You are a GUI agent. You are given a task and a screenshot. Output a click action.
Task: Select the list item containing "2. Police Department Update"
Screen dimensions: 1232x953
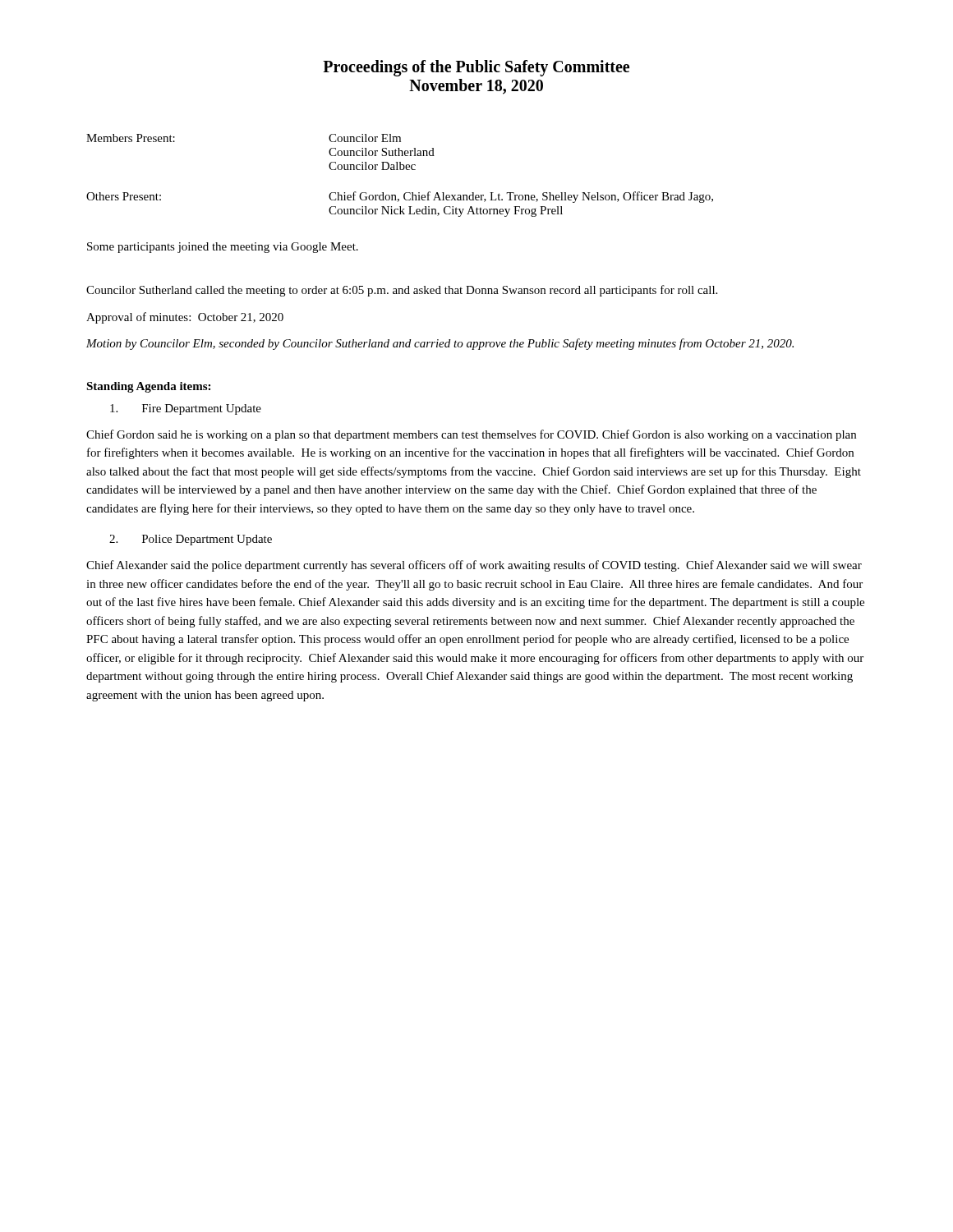tap(191, 539)
